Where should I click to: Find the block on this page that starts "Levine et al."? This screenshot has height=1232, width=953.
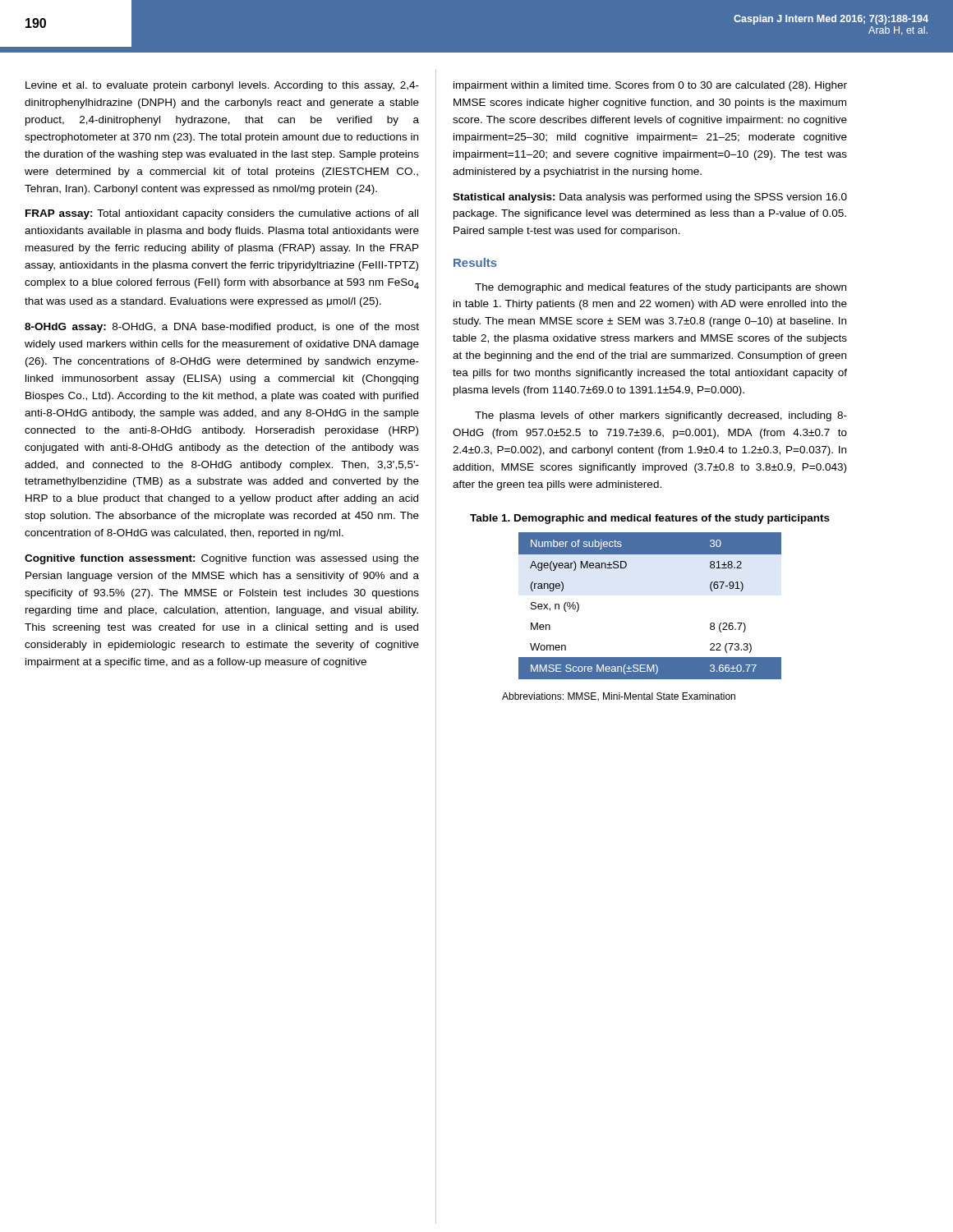(222, 137)
